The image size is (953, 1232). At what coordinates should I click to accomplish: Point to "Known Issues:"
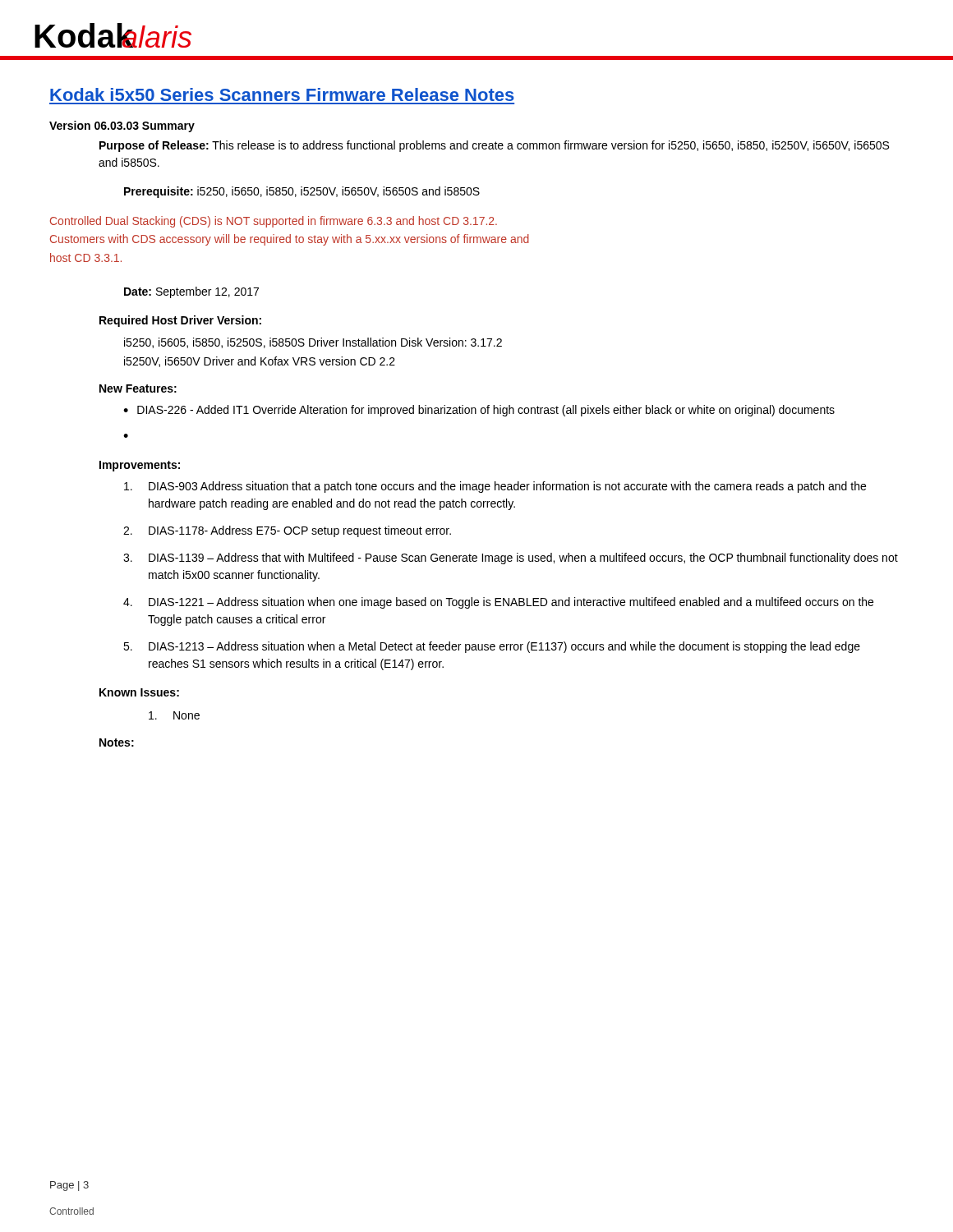click(x=139, y=692)
